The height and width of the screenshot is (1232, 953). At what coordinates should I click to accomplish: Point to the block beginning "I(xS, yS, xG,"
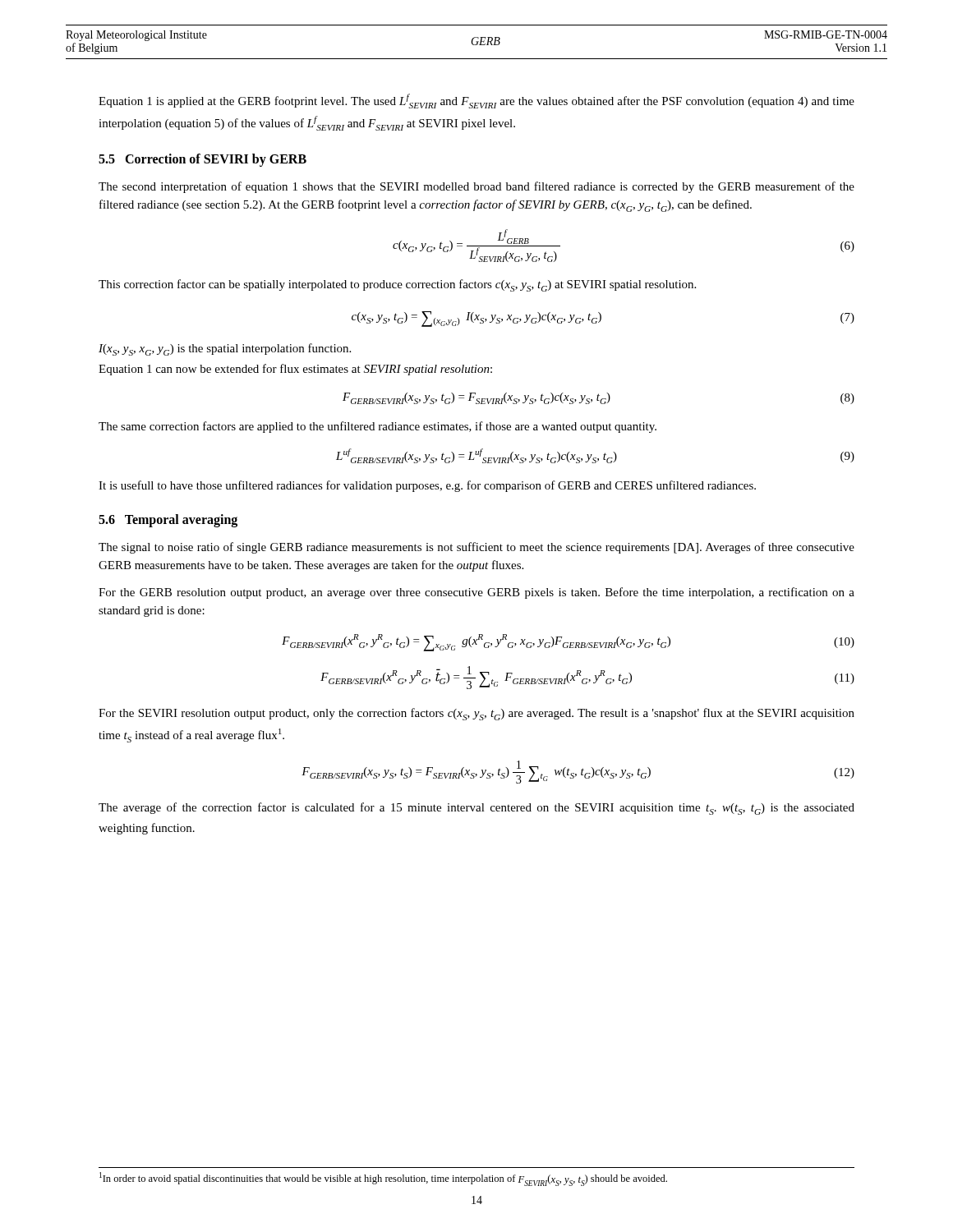[476, 359]
